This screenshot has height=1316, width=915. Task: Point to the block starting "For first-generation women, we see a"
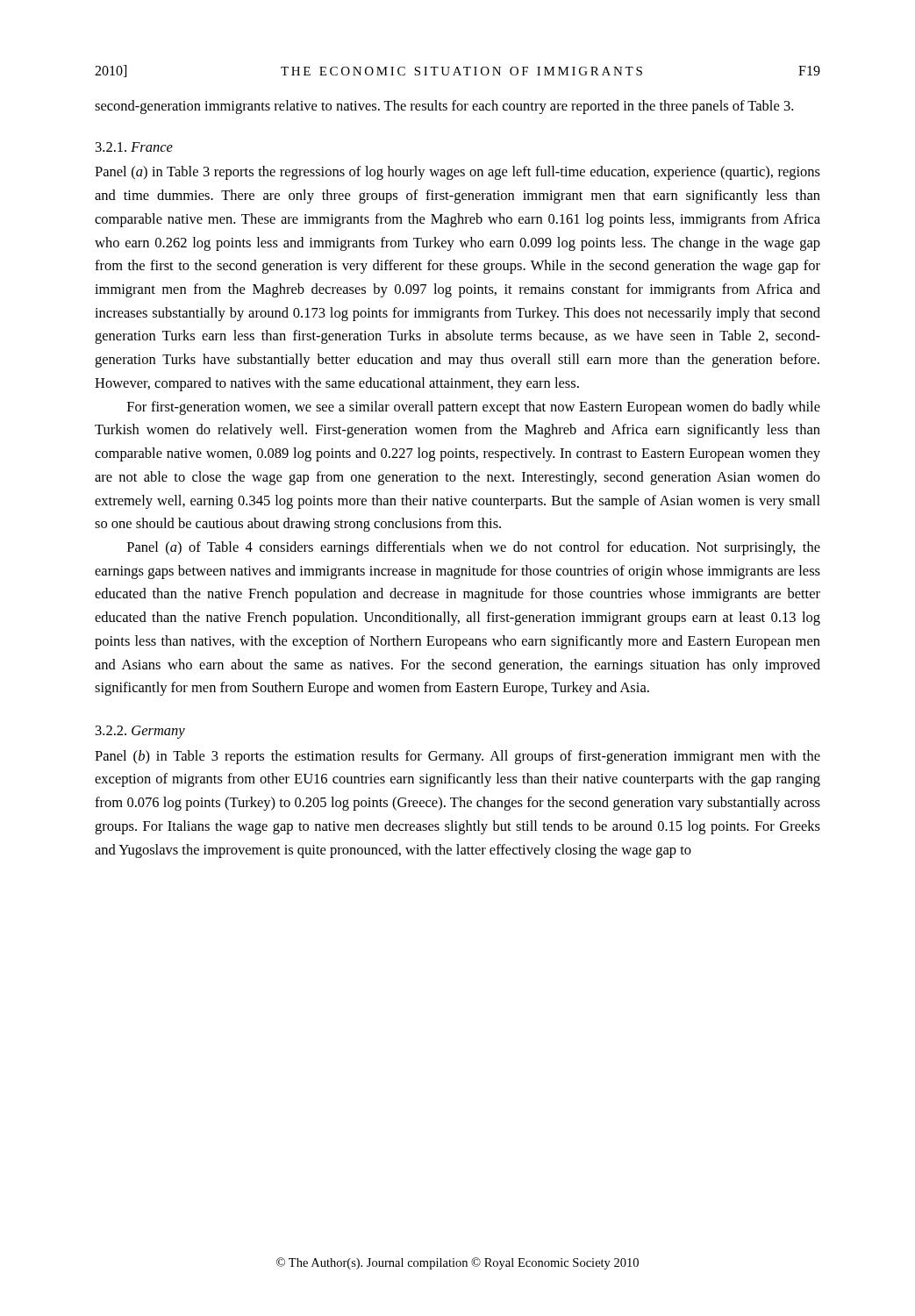point(458,466)
